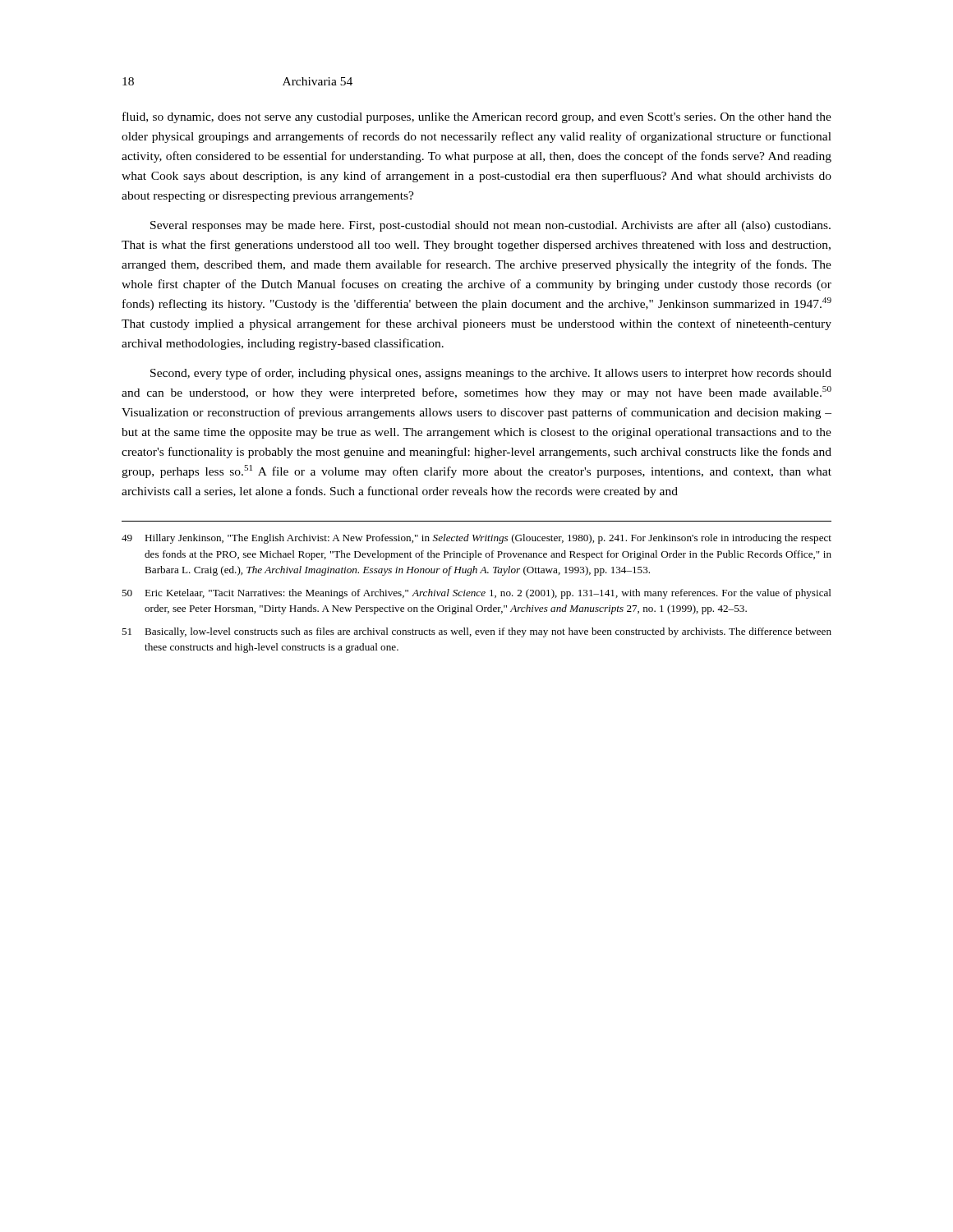
Task: Click the passage that begins "Several responses may be made here. First, post-custodial"
Action: pos(476,284)
